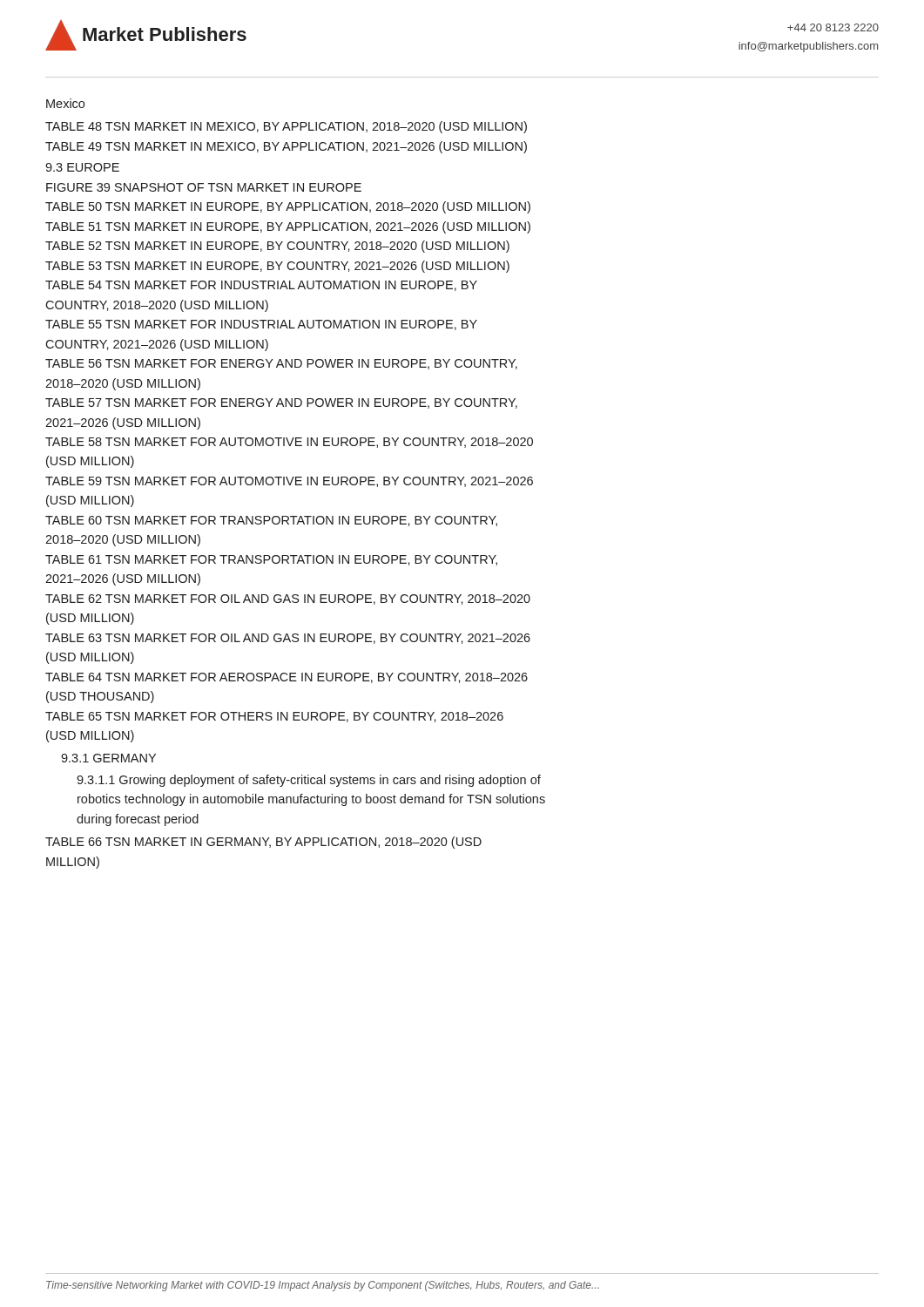Click on the list item that says "FIGURE 39 SNAPSHOT OF TSN"
The width and height of the screenshot is (924, 1307).
(204, 187)
